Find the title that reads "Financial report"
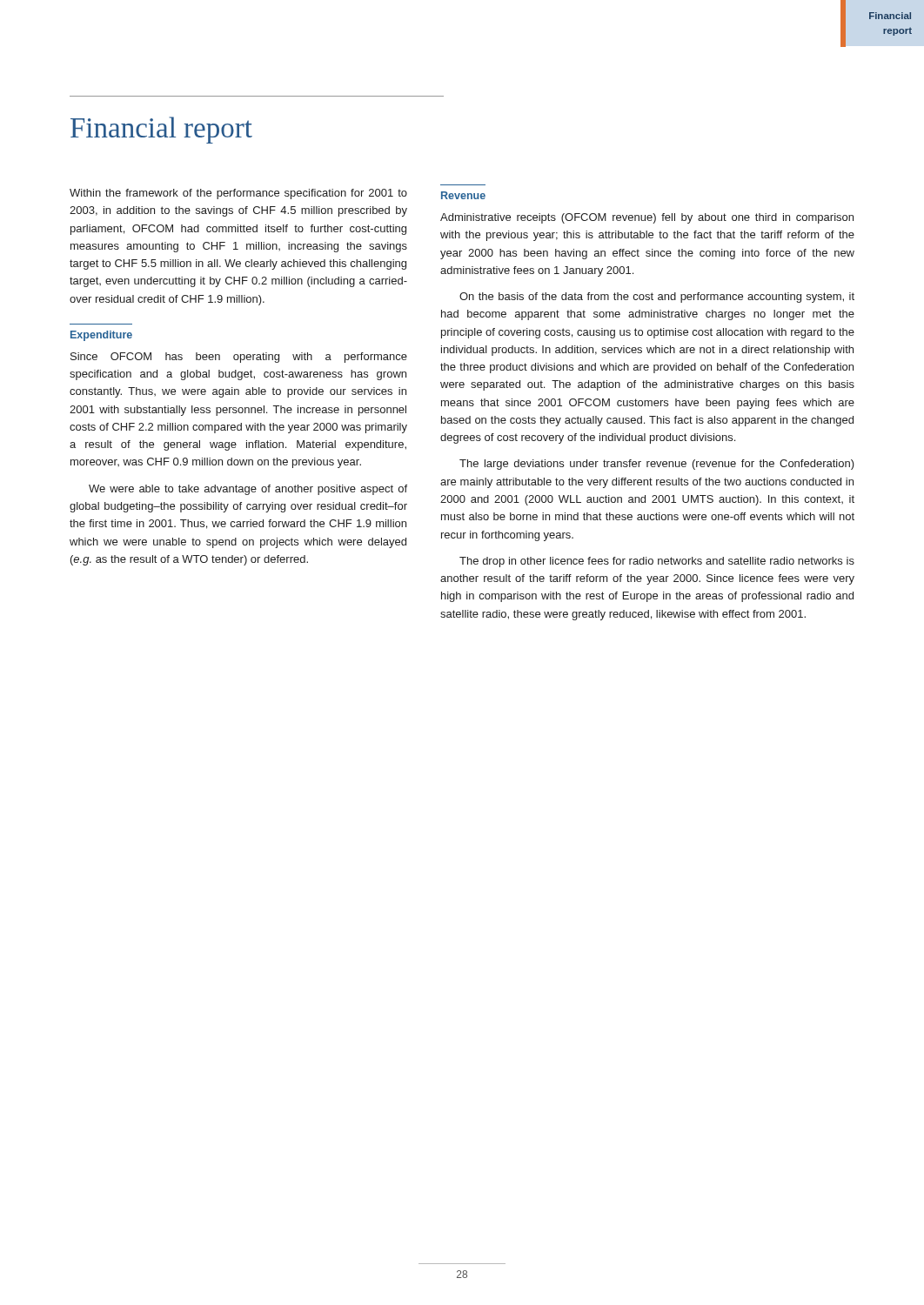The image size is (924, 1305). click(257, 125)
